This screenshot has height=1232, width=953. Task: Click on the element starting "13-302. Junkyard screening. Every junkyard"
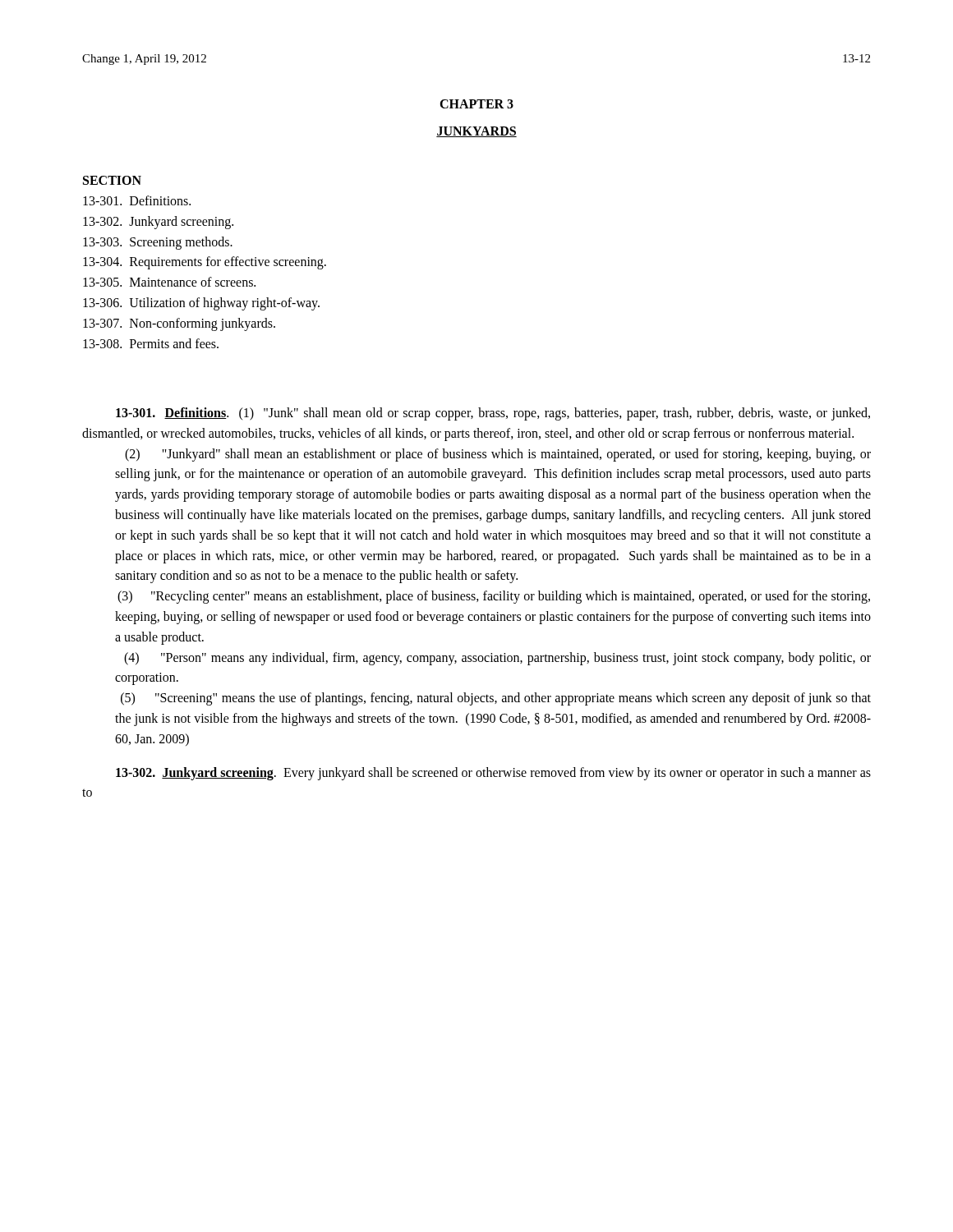point(476,783)
